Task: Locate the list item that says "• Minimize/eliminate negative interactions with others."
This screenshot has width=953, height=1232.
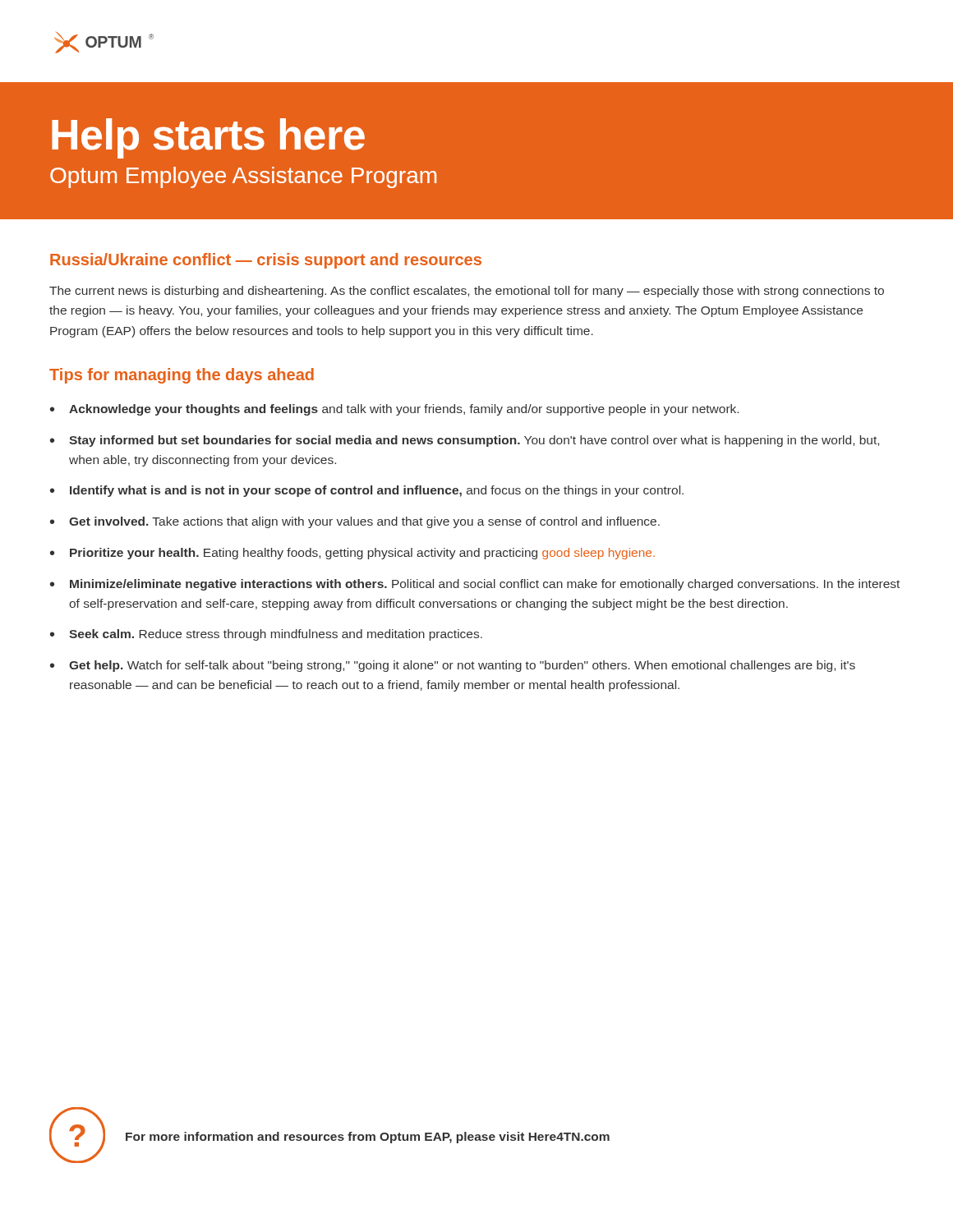Action: 476,594
